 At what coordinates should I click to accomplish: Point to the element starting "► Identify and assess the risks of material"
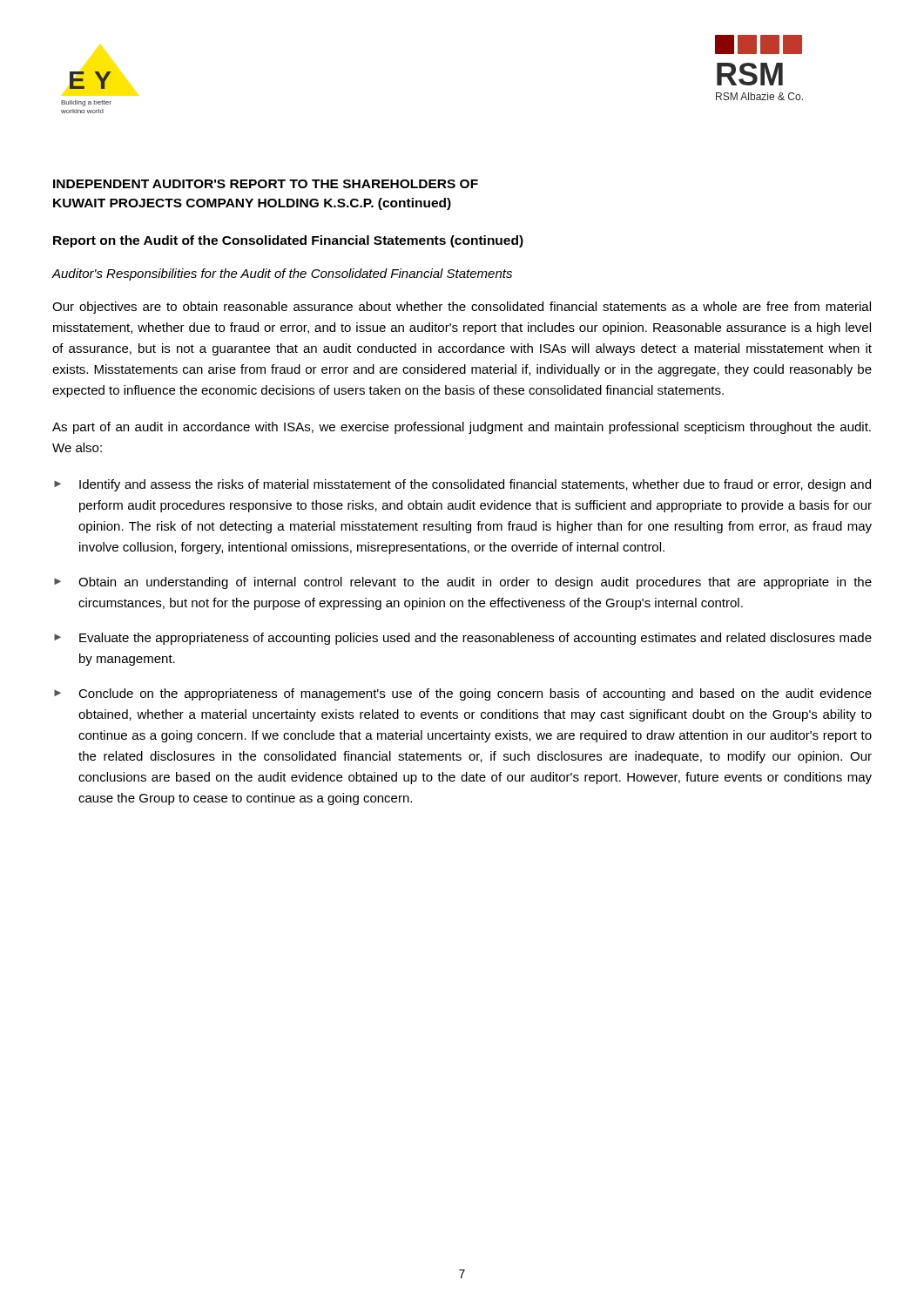click(462, 516)
